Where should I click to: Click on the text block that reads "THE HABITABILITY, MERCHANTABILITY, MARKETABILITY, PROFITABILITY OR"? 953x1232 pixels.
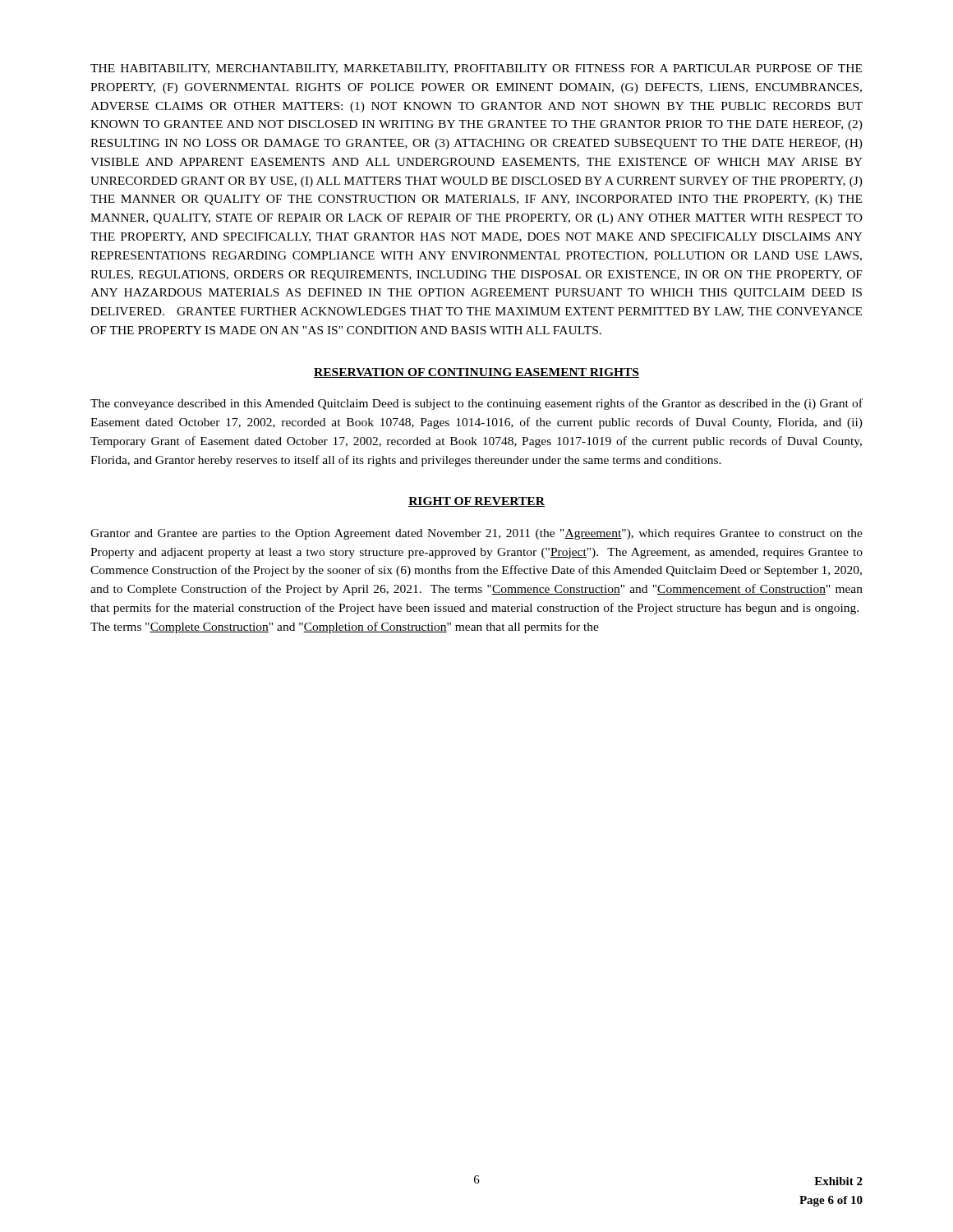coord(476,199)
